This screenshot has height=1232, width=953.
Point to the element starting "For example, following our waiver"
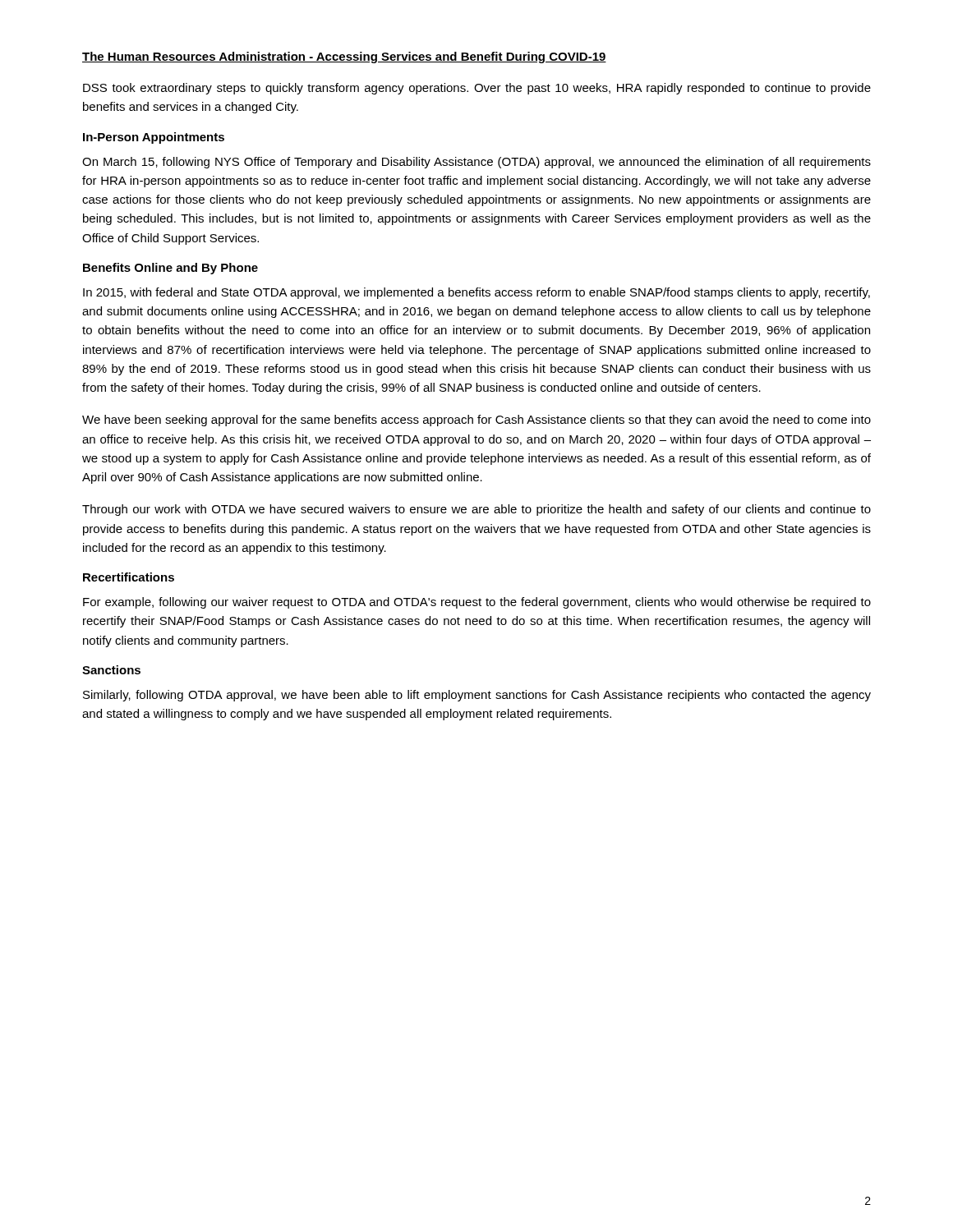(476, 621)
